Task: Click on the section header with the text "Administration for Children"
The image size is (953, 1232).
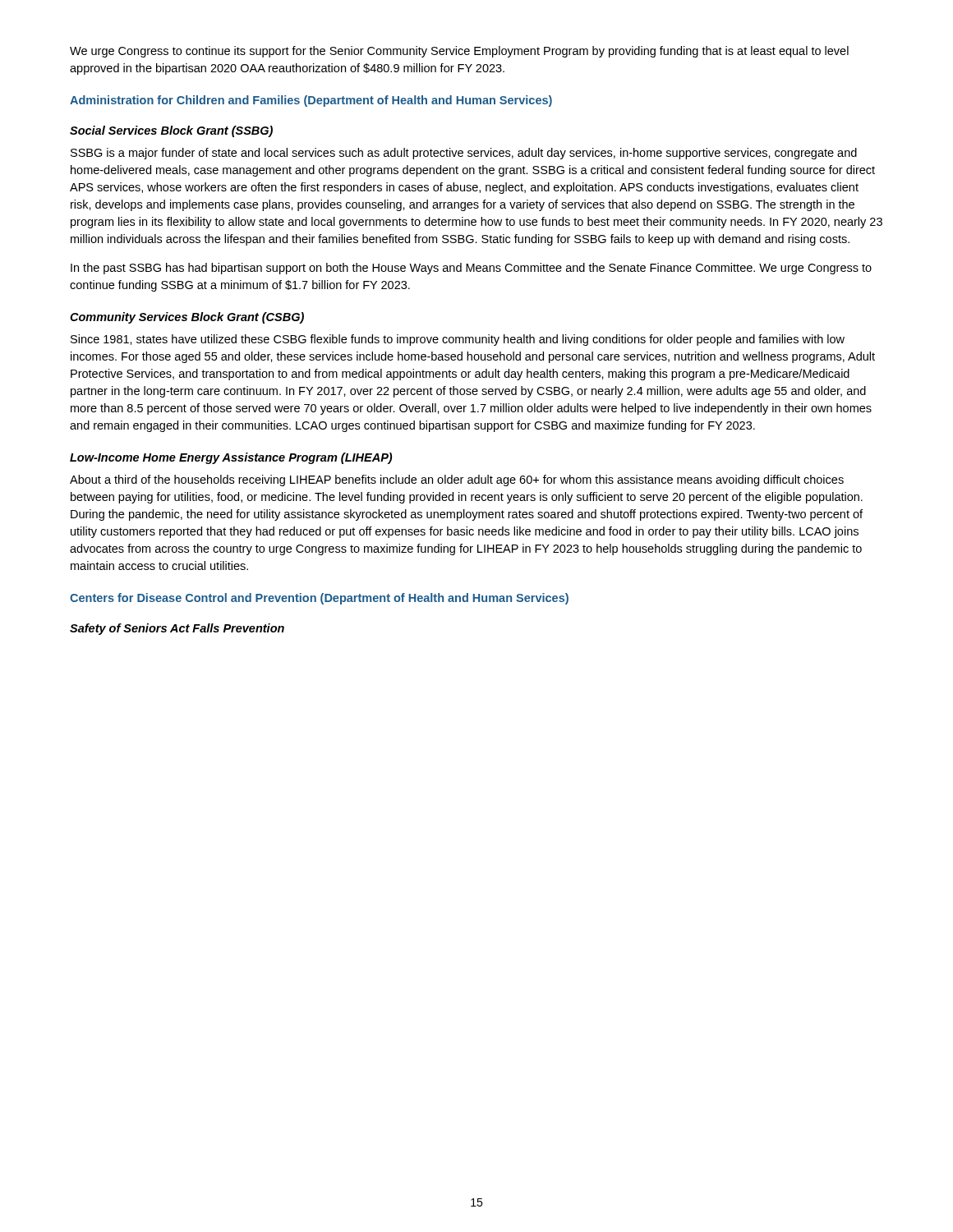Action: coord(311,101)
